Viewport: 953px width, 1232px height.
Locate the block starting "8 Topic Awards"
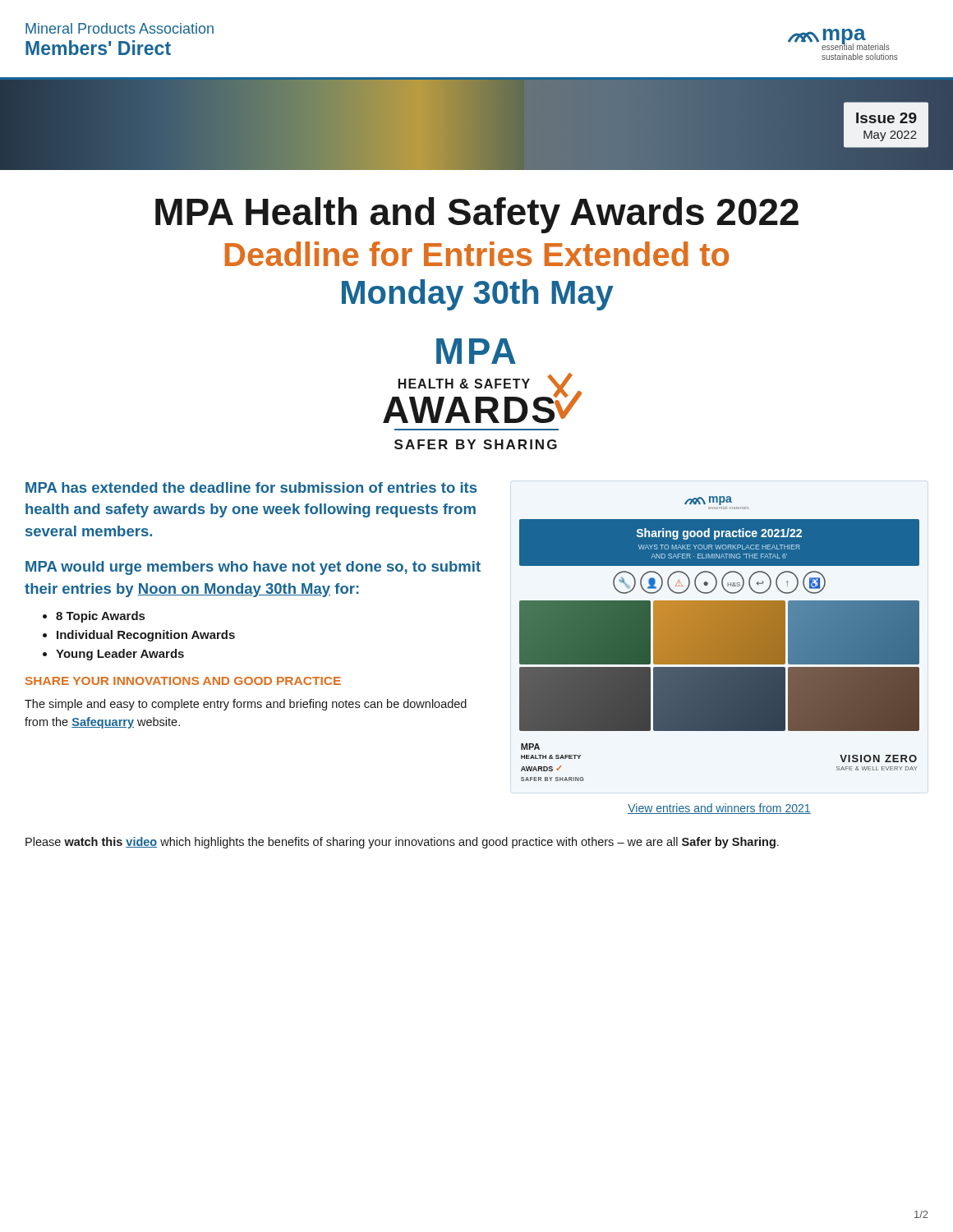click(101, 615)
